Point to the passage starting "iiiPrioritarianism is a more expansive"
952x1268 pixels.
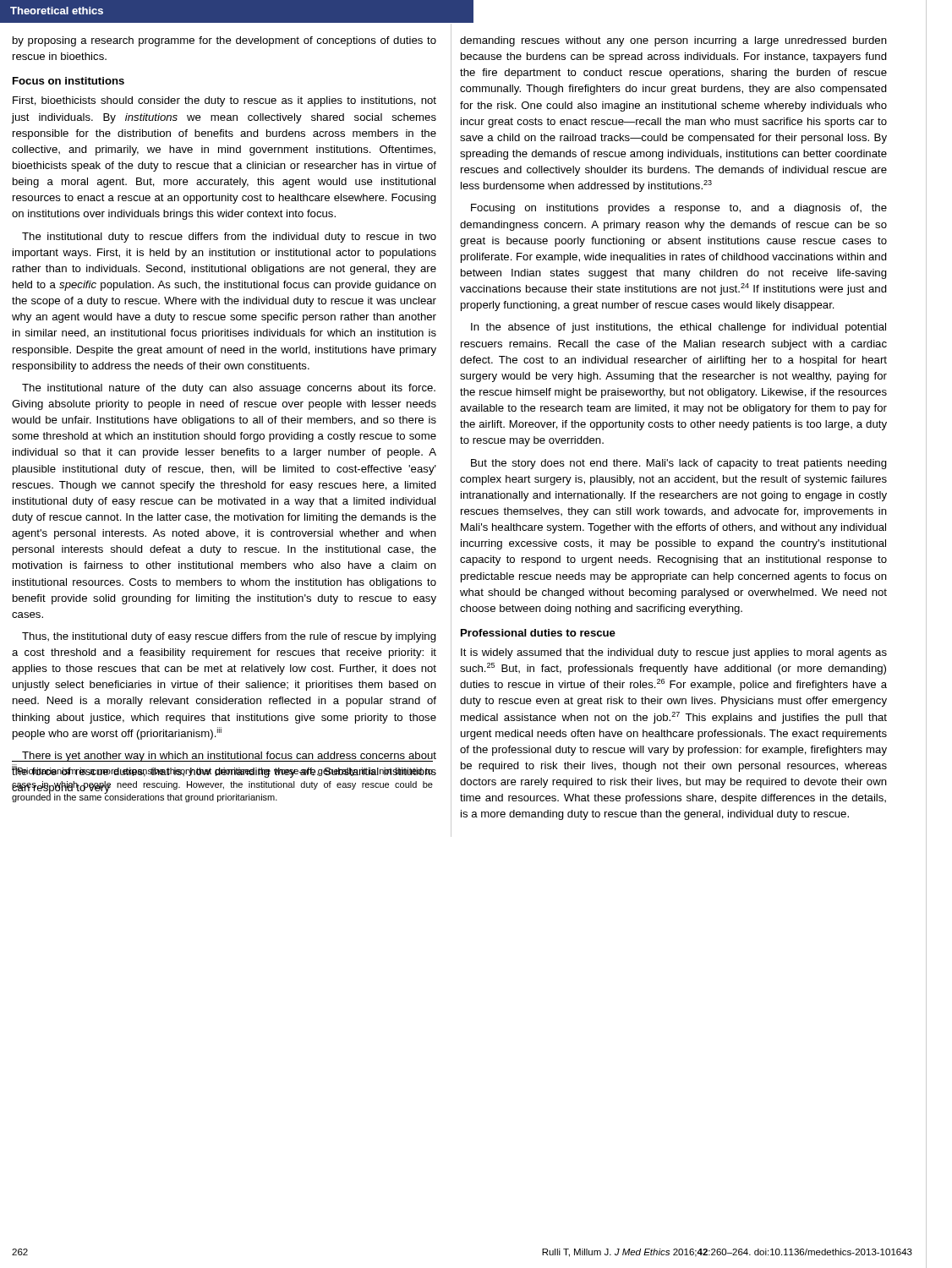tap(222, 783)
